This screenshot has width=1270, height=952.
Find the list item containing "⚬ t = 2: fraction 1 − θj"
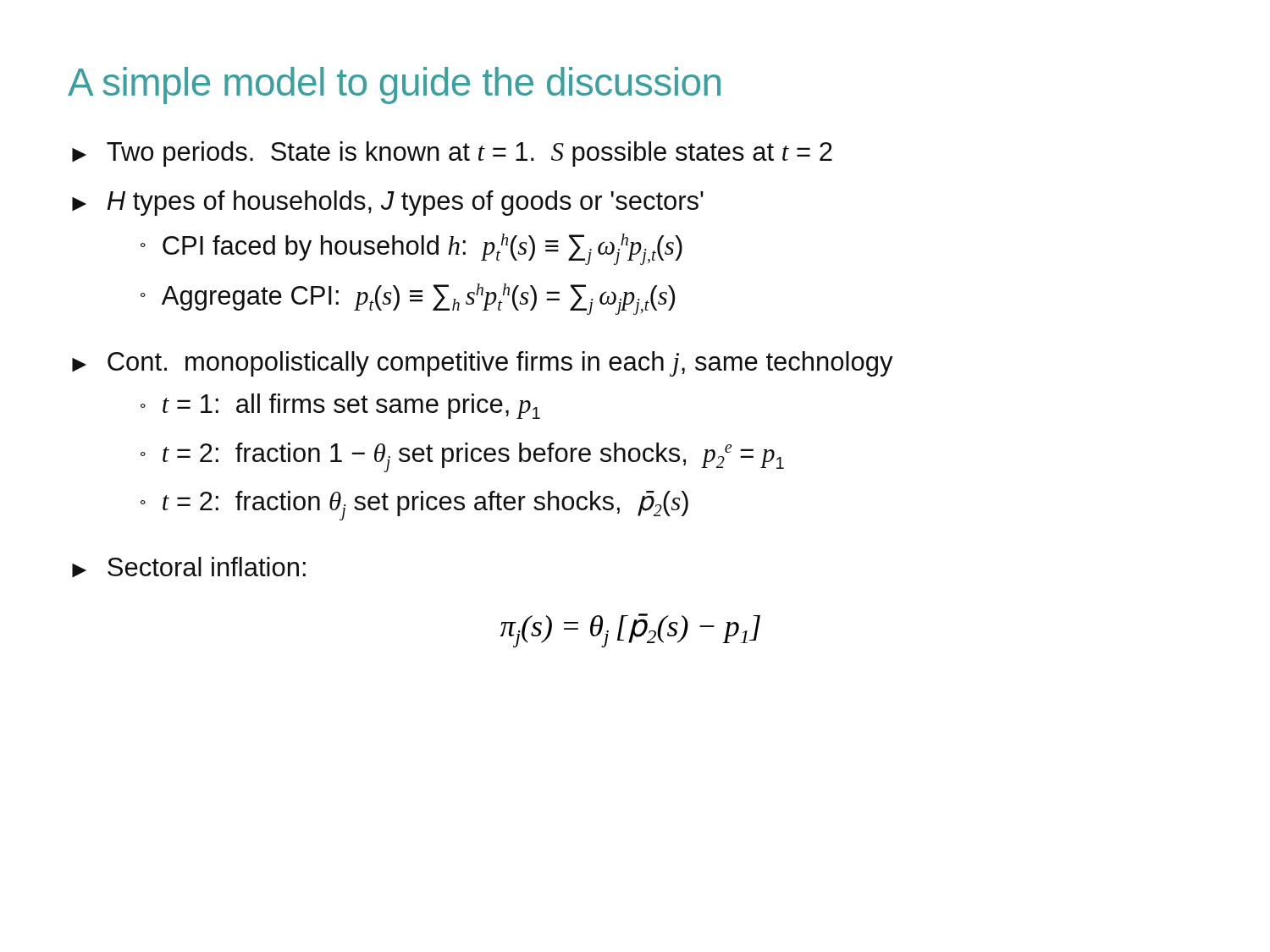click(665, 455)
